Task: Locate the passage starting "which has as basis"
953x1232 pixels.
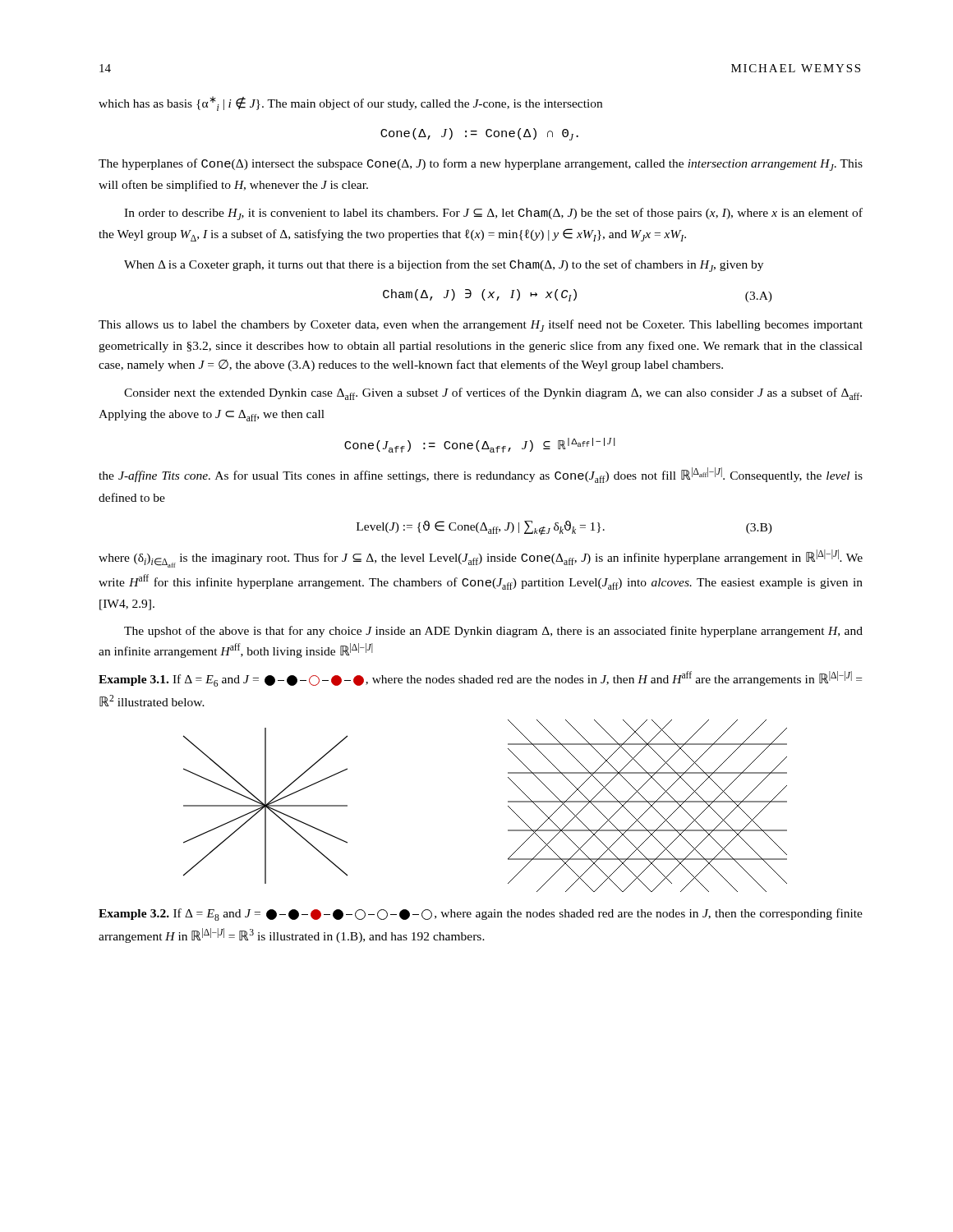Action: (x=481, y=104)
